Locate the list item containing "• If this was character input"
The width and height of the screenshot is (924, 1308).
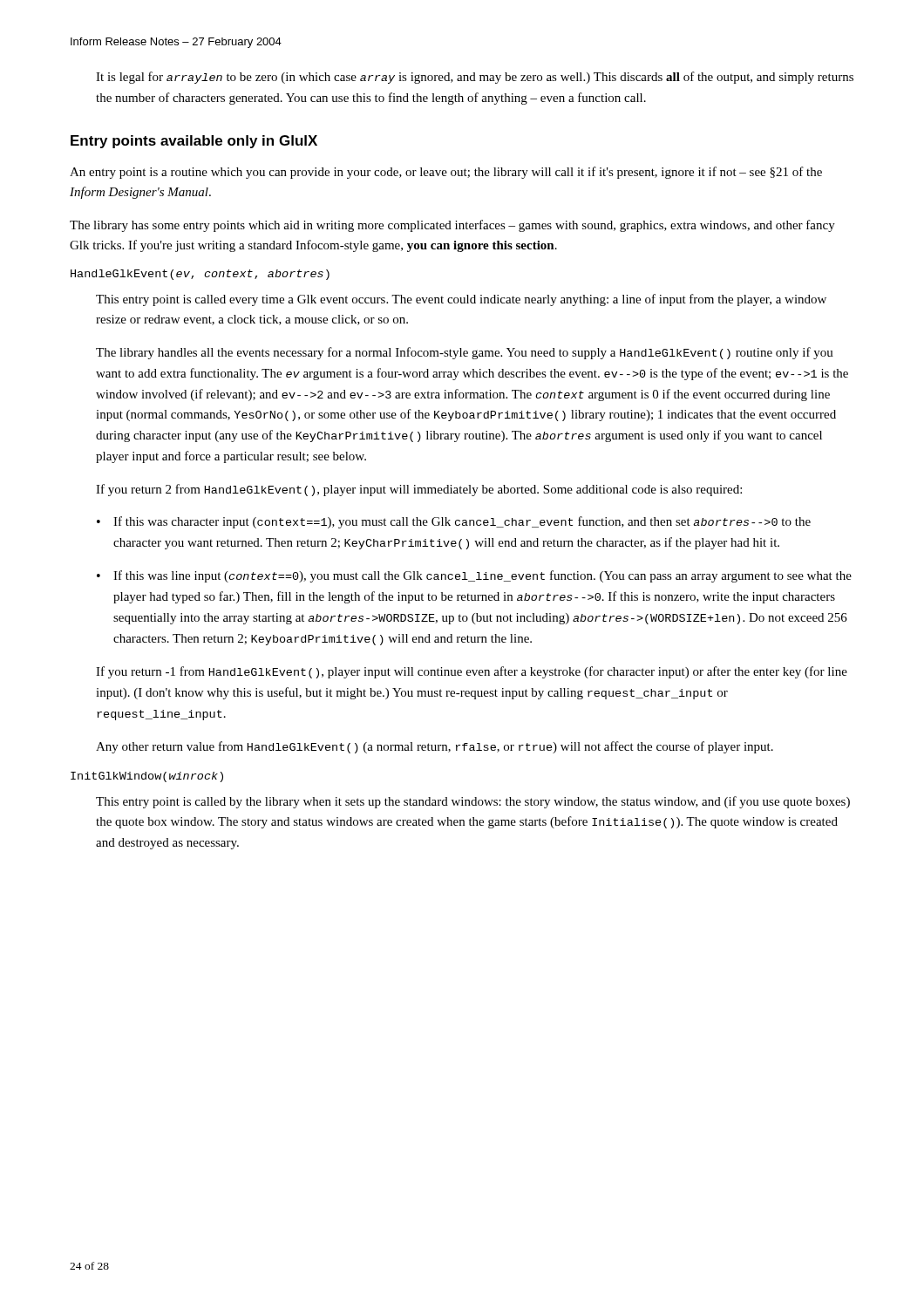pos(475,533)
